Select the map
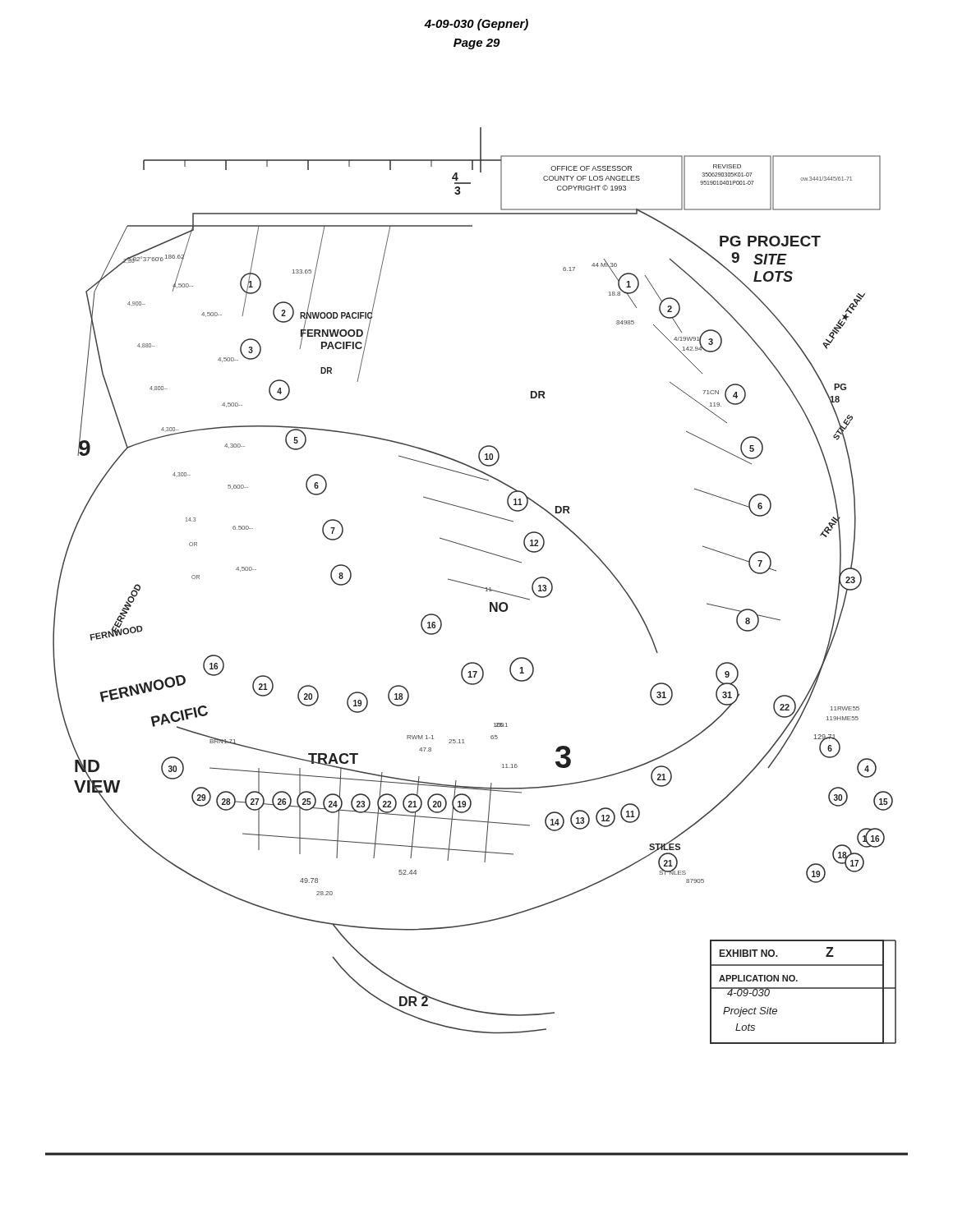 (x=476, y=620)
